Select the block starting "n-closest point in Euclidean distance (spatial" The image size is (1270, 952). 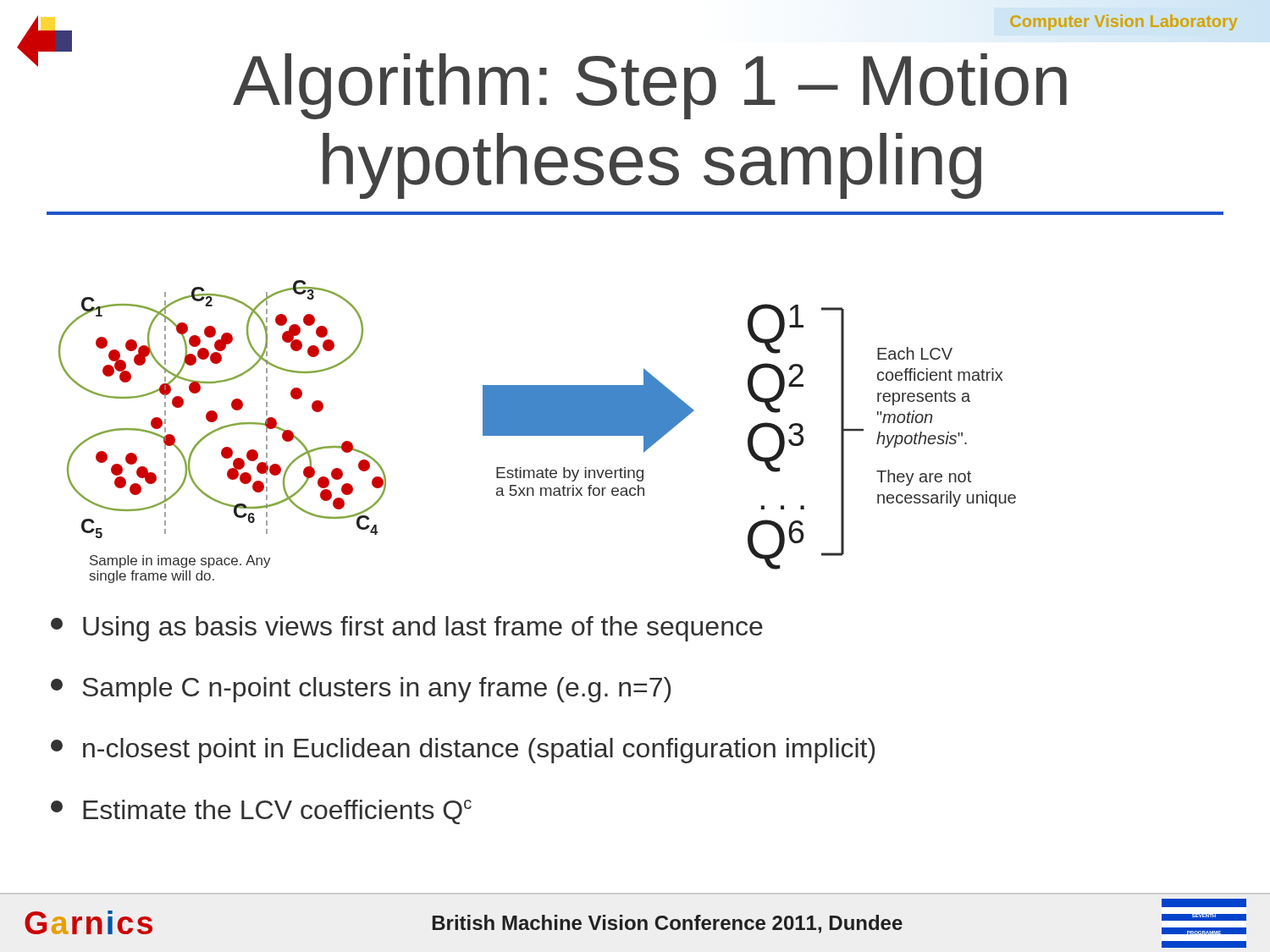pyautogui.click(x=464, y=749)
